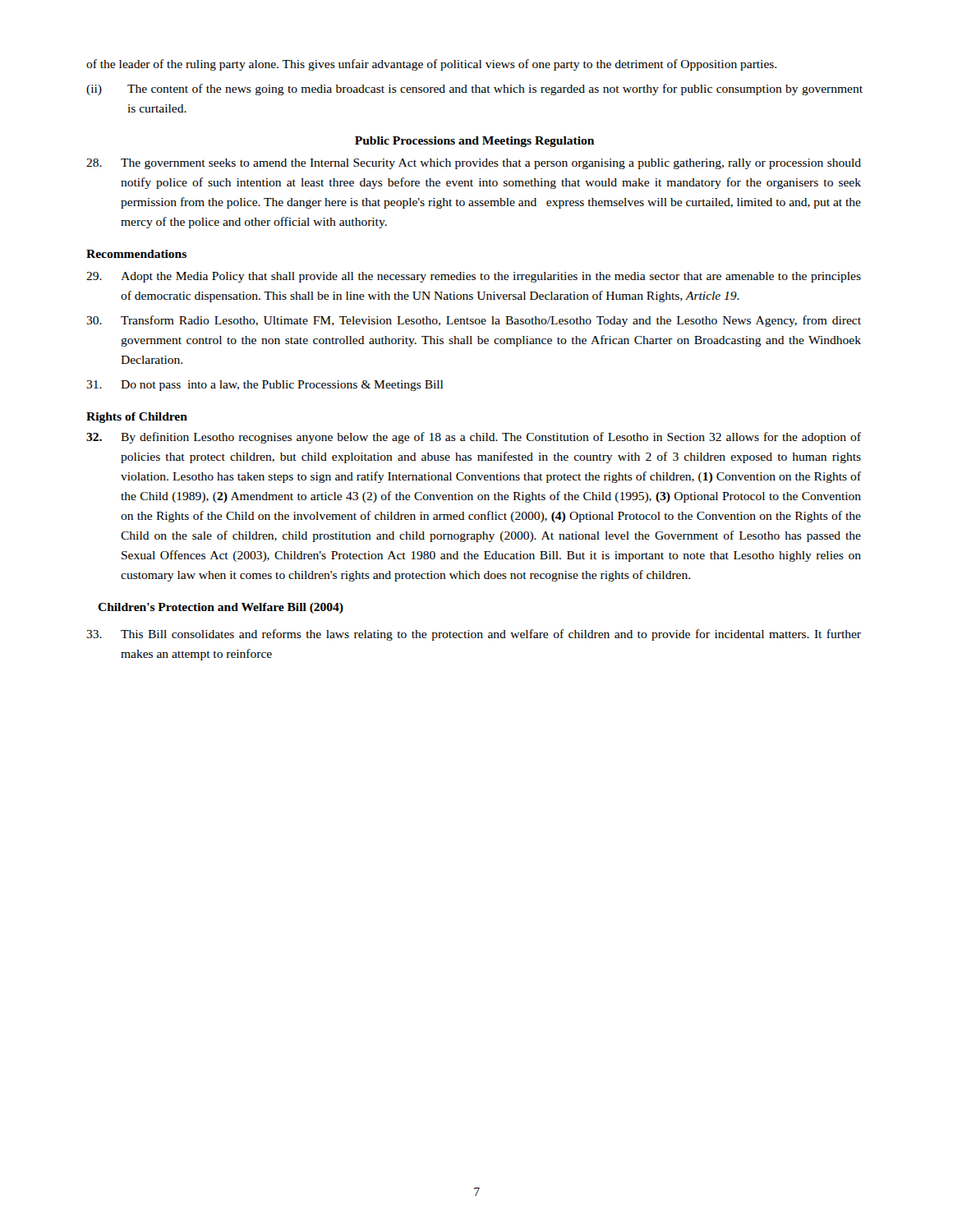
Task: Point to the block beginning "(ii) The content of the"
Action: pyautogui.click(x=474, y=99)
